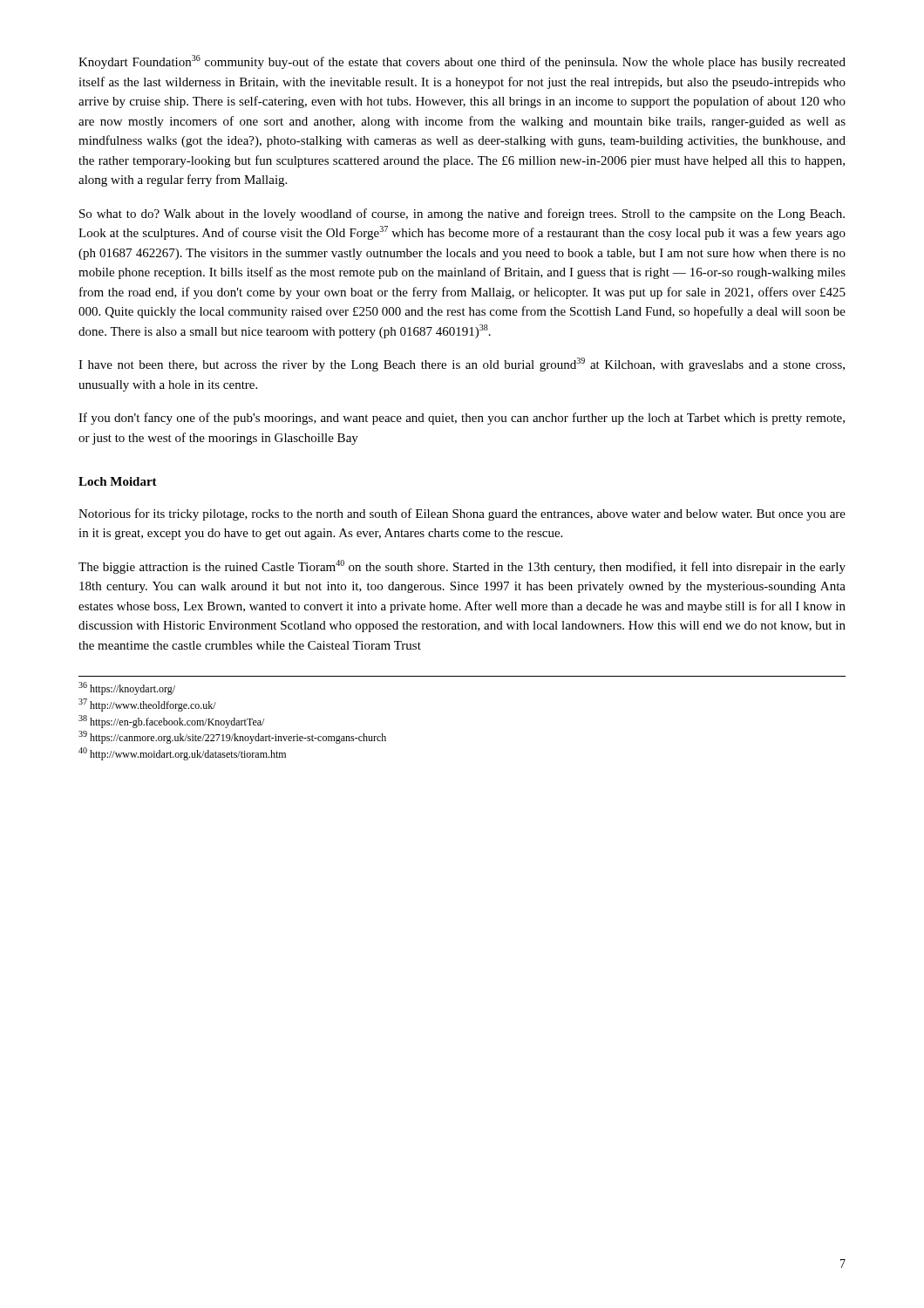This screenshot has width=924, height=1308.
Task: Click on the text block starting "So what to do? Walk about in the"
Action: tap(462, 272)
